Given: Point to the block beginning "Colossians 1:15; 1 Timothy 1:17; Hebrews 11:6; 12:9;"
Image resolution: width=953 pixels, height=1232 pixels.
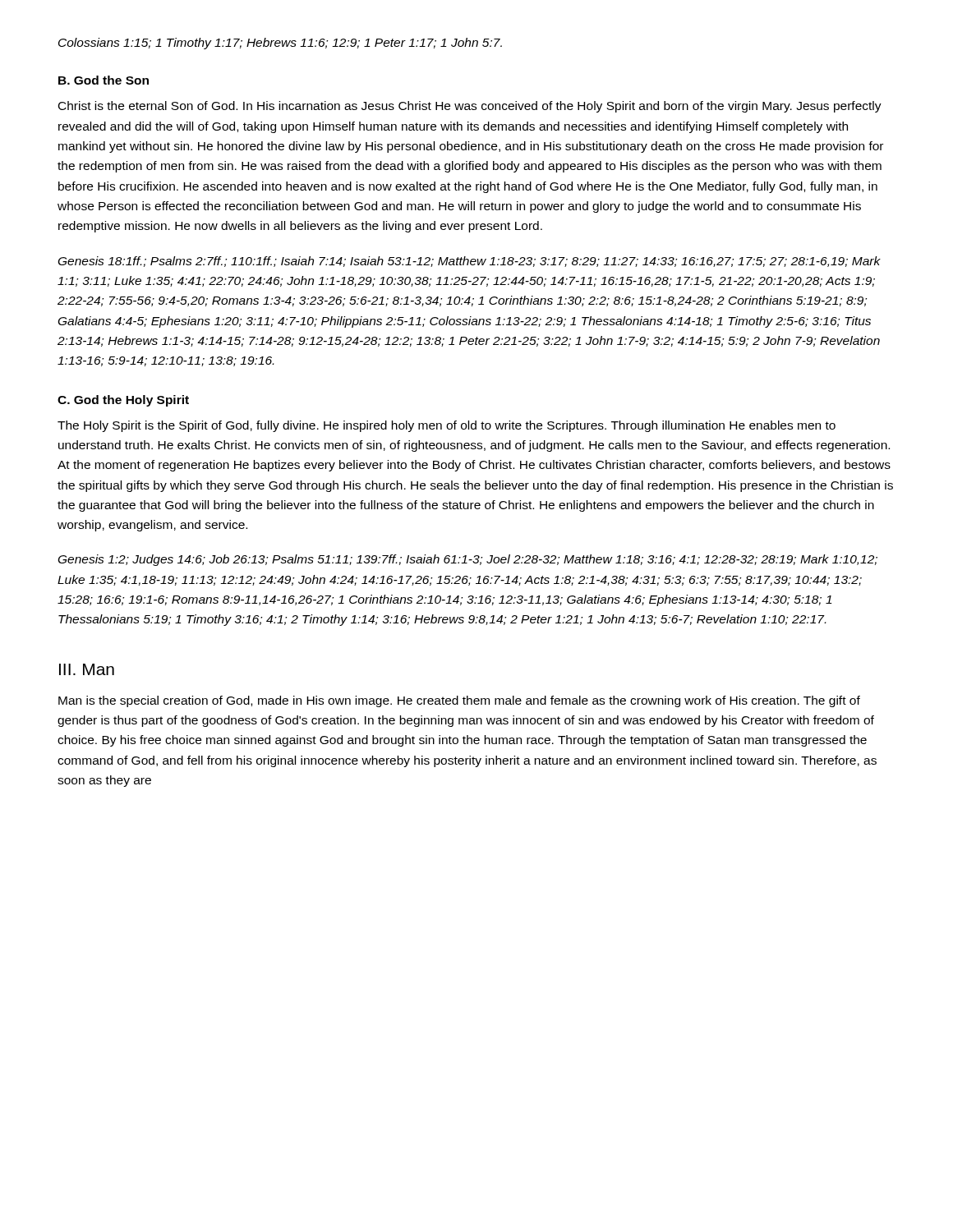Looking at the screenshot, I should pos(280,42).
